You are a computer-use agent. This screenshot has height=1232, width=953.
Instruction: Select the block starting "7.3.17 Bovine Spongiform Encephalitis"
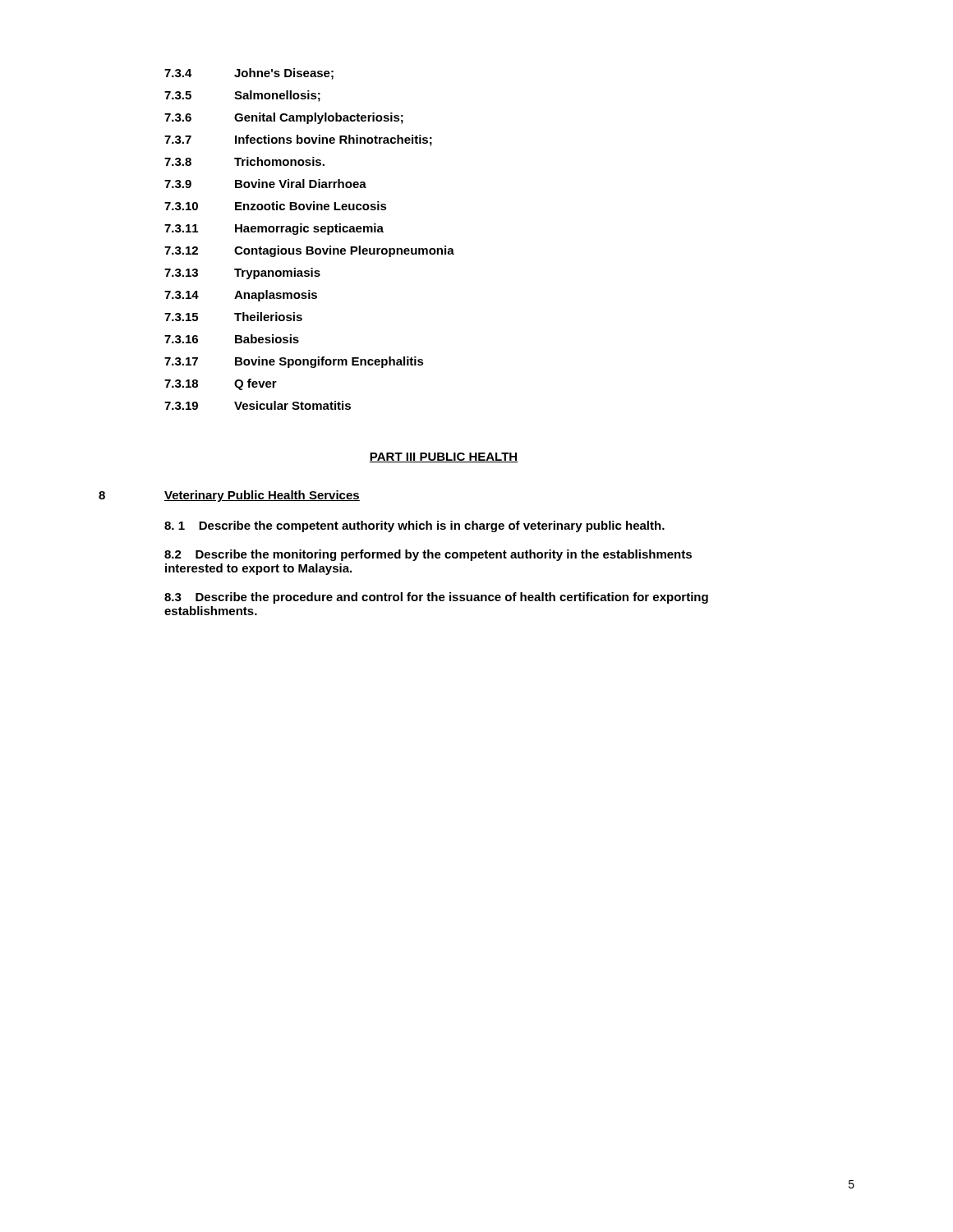point(294,361)
